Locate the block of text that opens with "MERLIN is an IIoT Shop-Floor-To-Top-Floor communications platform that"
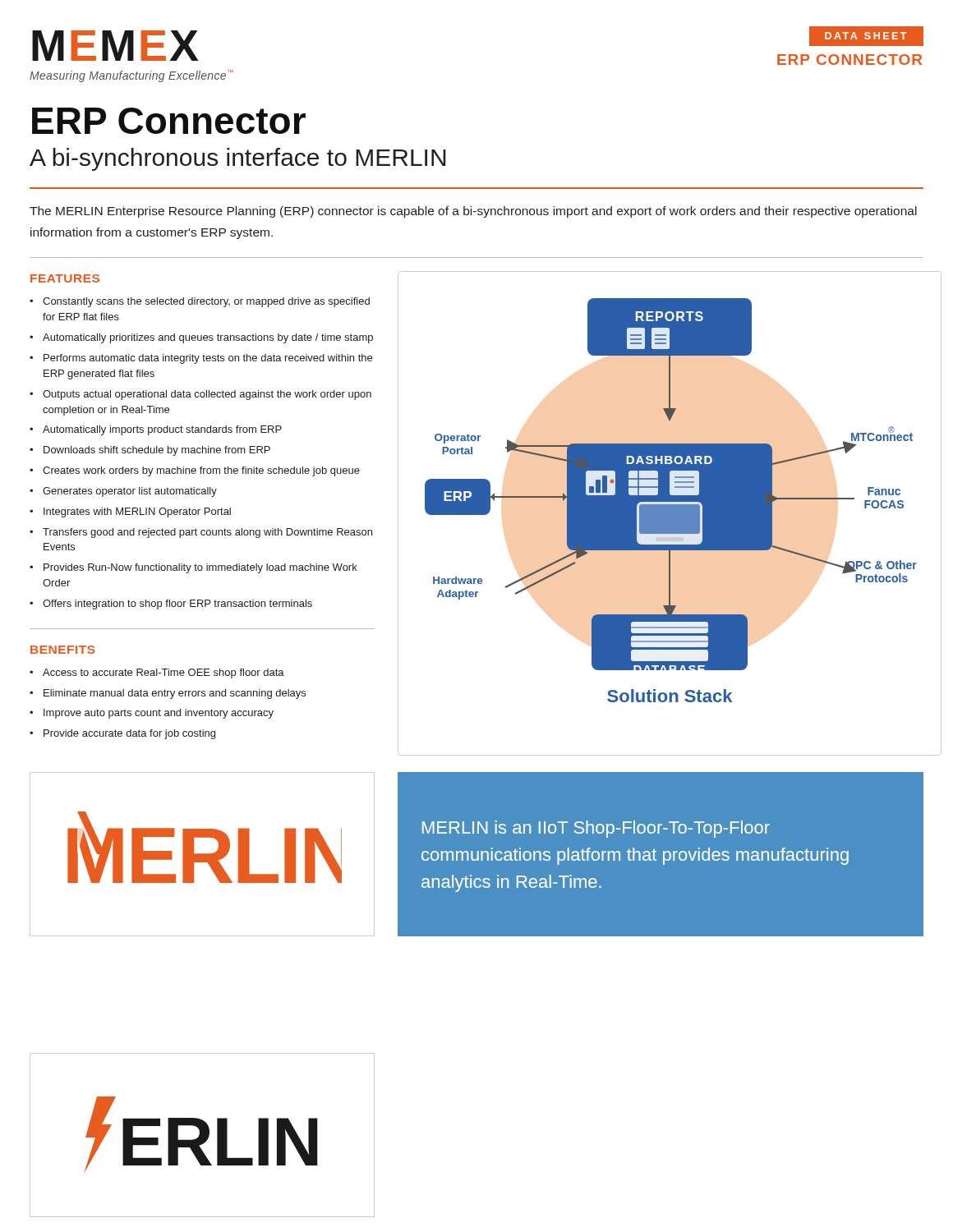This screenshot has height=1232, width=953. pos(635,855)
